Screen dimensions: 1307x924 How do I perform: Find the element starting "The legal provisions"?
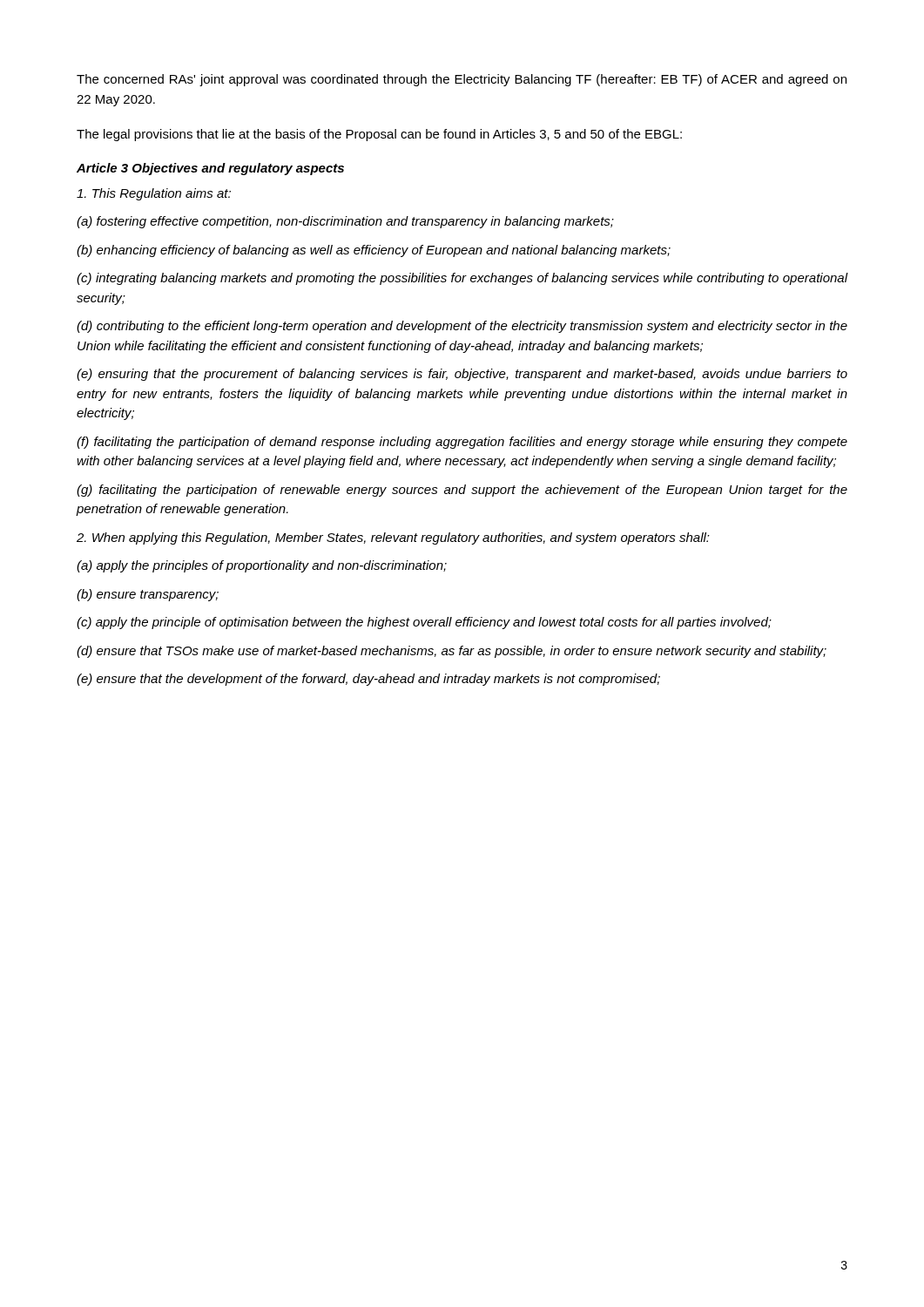[380, 134]
